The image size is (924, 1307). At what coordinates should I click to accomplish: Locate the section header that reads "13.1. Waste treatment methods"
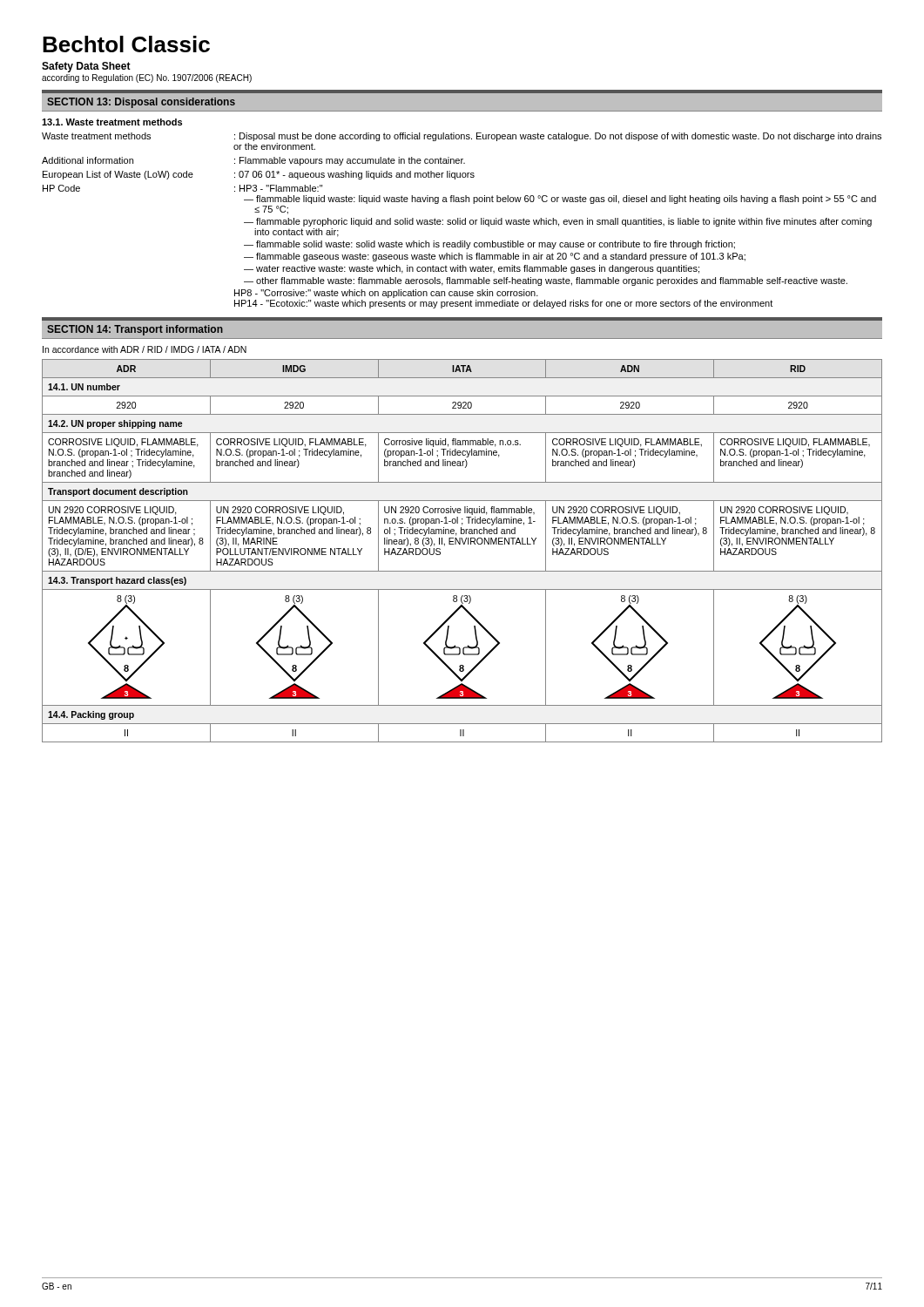pyautogui.click(x=112, y=122)
